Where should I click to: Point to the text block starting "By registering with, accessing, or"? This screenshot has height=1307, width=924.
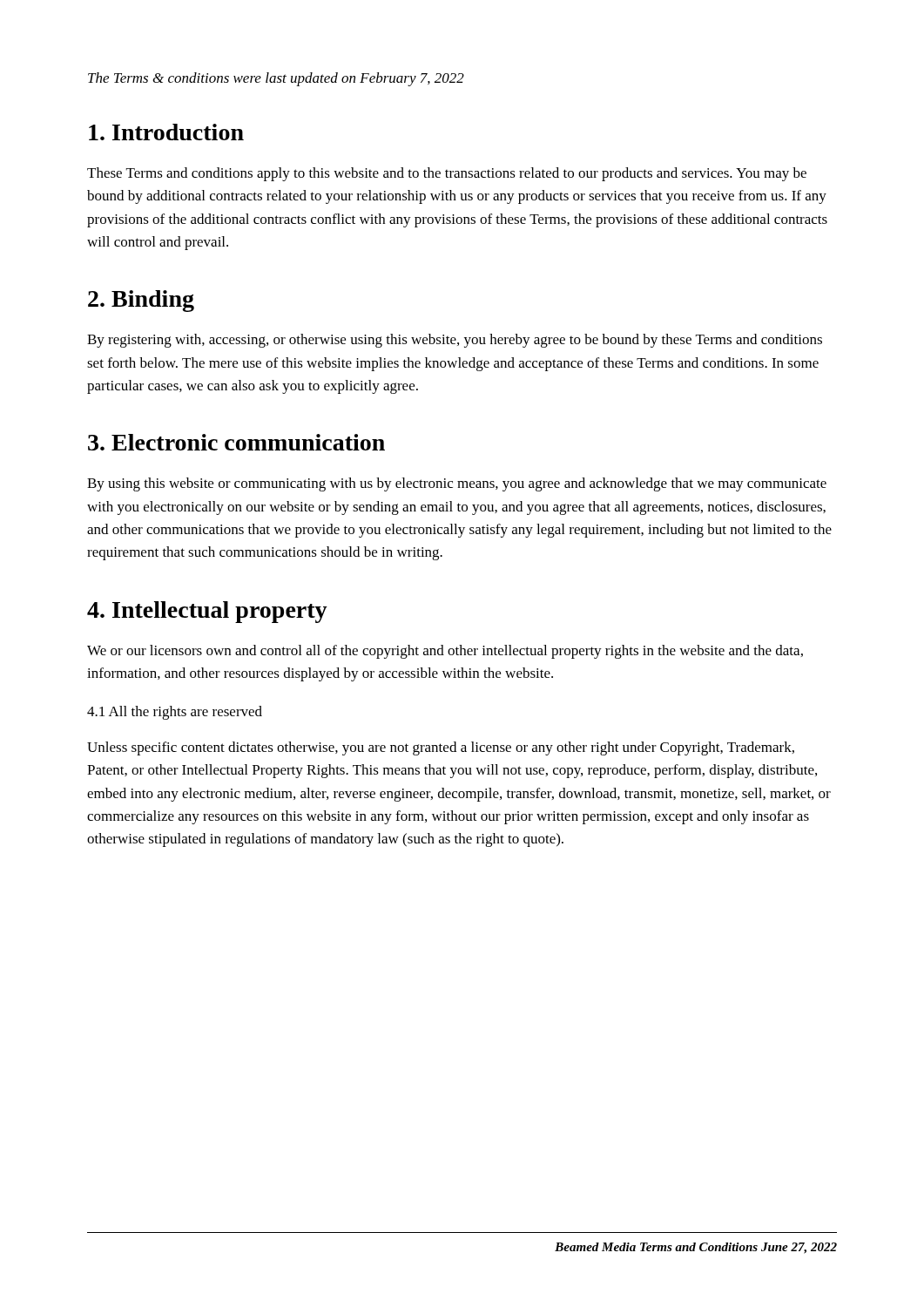(x=462, y=363)
